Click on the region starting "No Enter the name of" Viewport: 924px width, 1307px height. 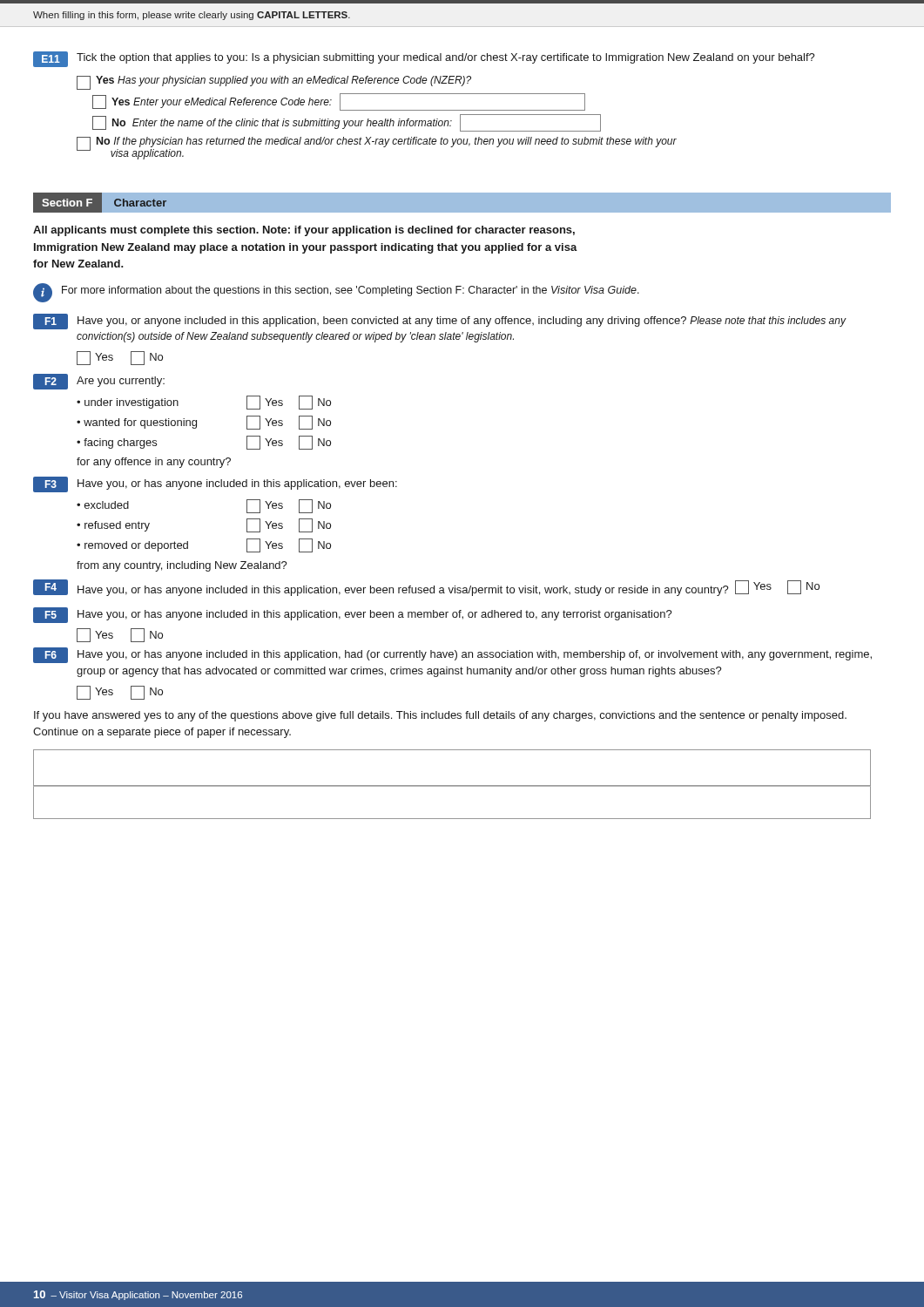coord(347,123)
